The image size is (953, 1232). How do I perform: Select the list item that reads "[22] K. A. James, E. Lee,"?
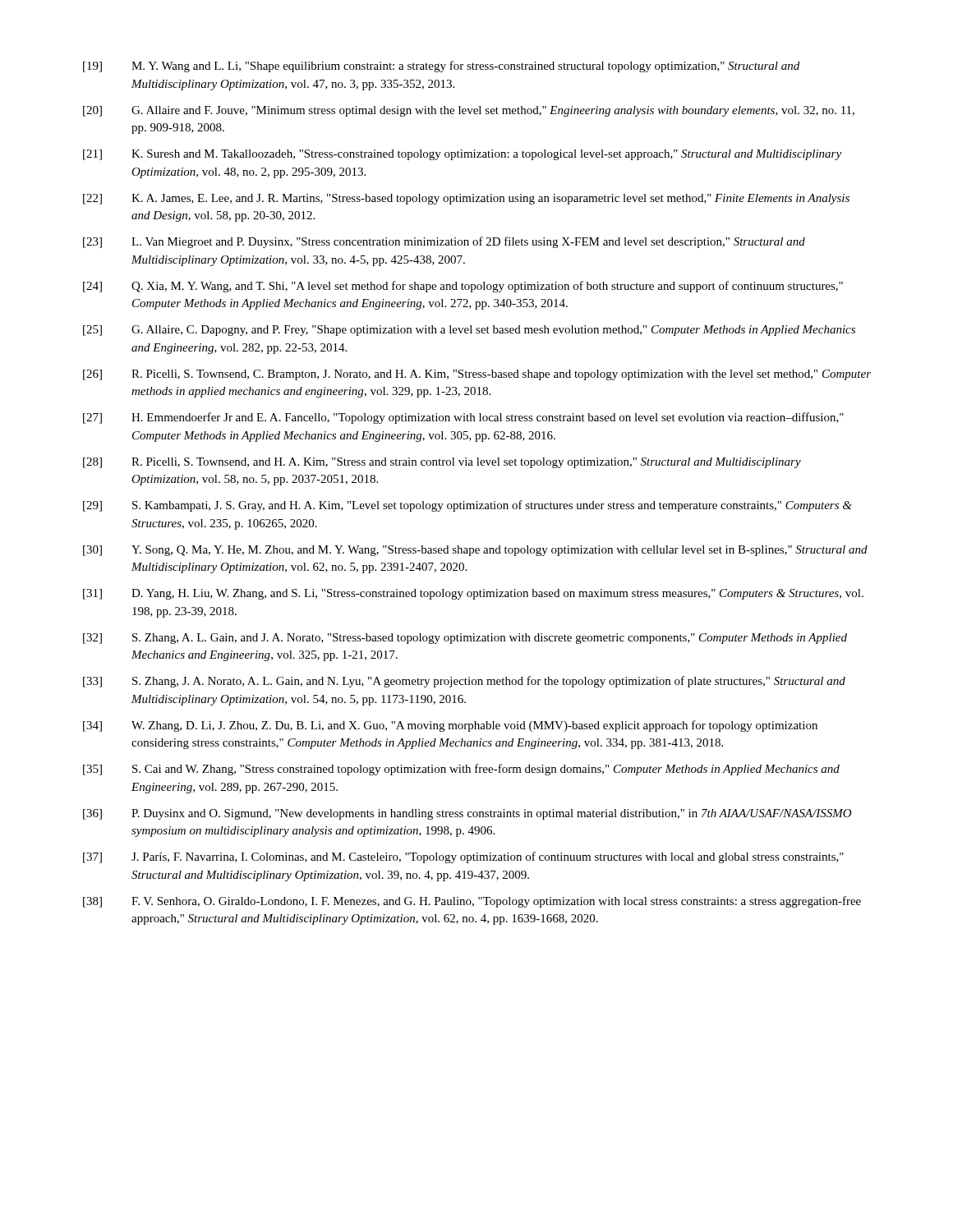coord(476,207)
